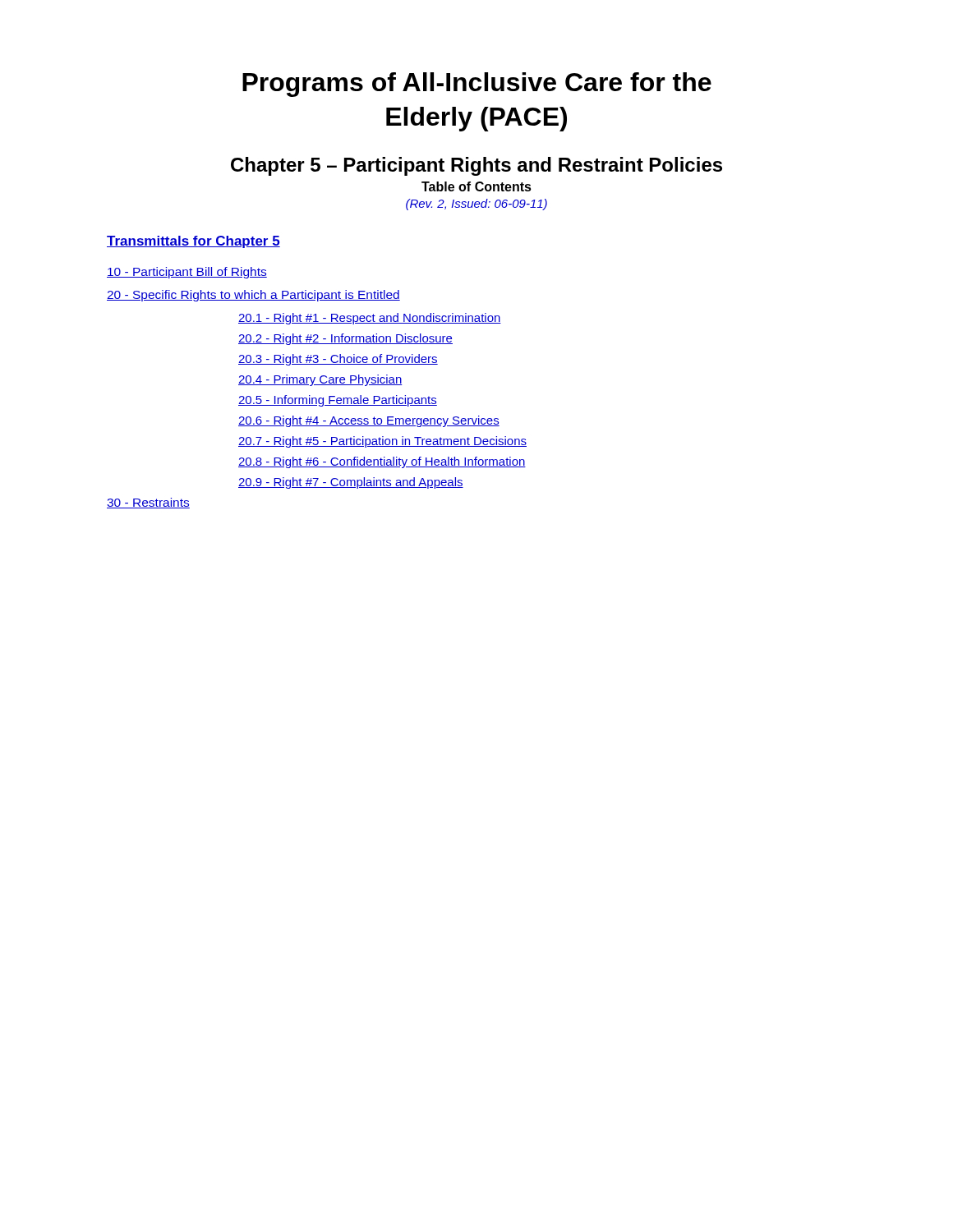Select the block starting "10 - Participant Bill"
The image size is (953, 1232).
187,273
